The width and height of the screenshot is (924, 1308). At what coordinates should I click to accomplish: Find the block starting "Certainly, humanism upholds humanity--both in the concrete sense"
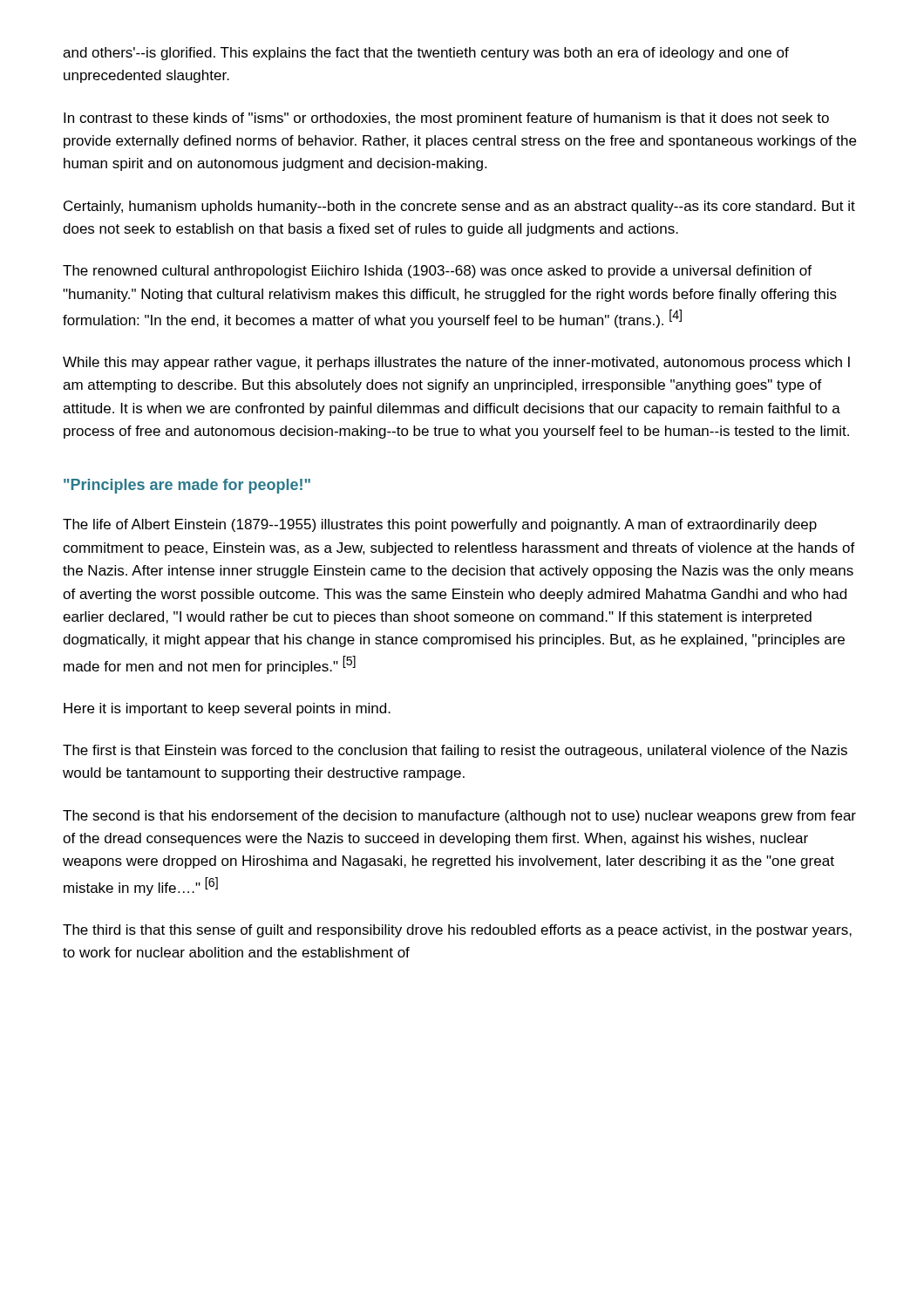click(459, 217)
